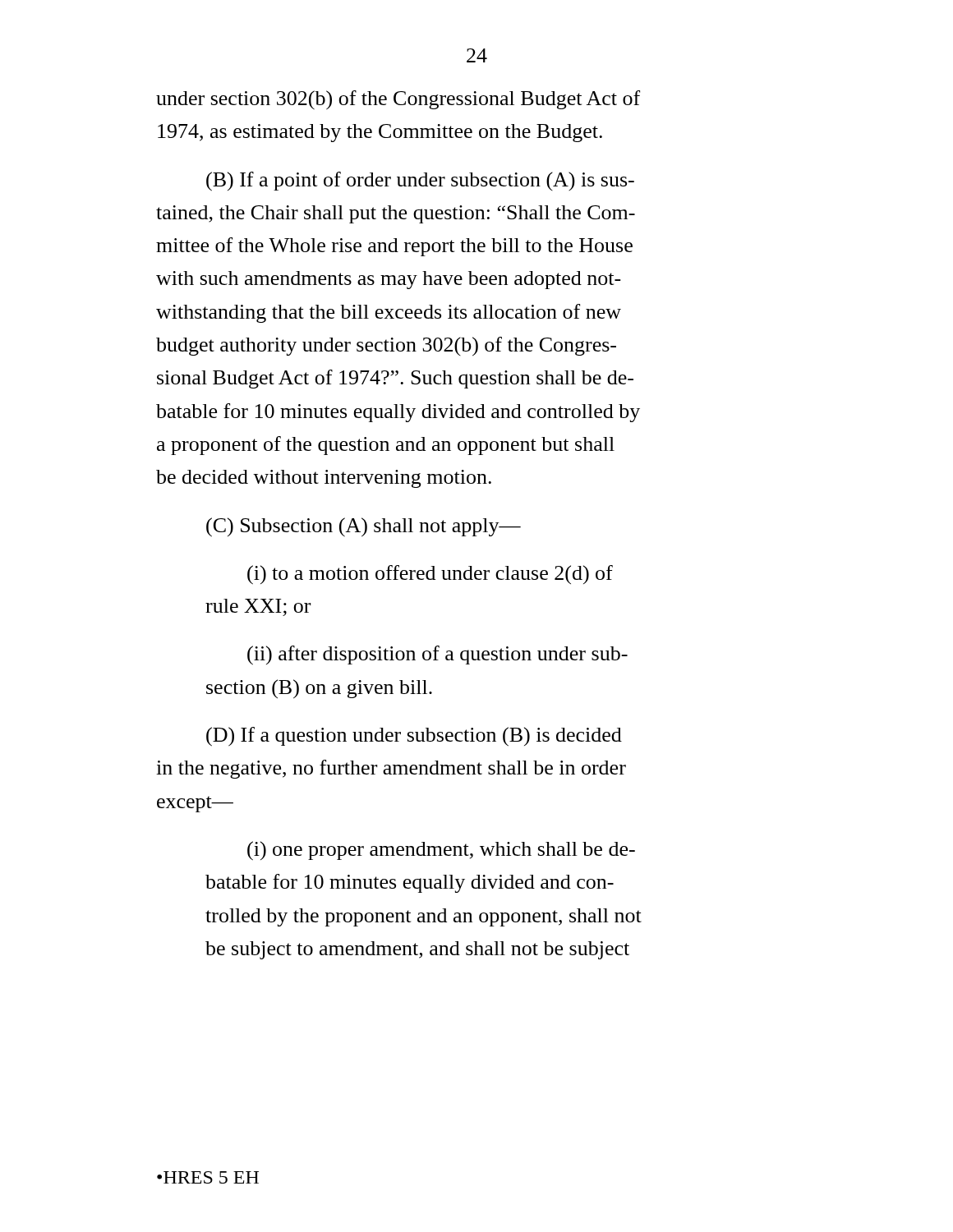Click on the passage starting "in the negative,"
The width and height of the screenshot is (953, 1232).
(x=391, y=768)
